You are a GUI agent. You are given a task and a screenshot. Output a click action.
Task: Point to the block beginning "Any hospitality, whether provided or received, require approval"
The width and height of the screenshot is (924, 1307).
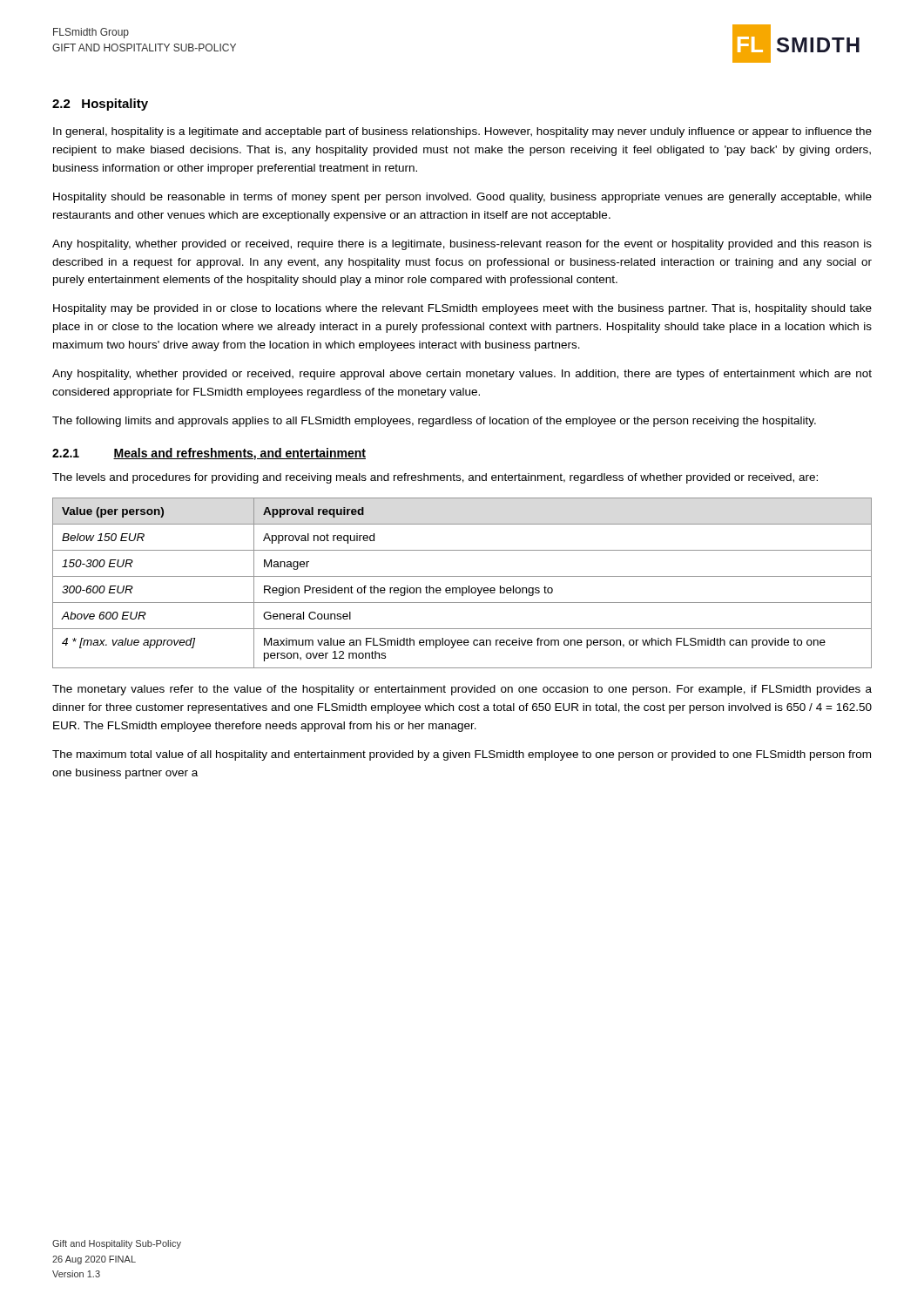pos(462,383)
